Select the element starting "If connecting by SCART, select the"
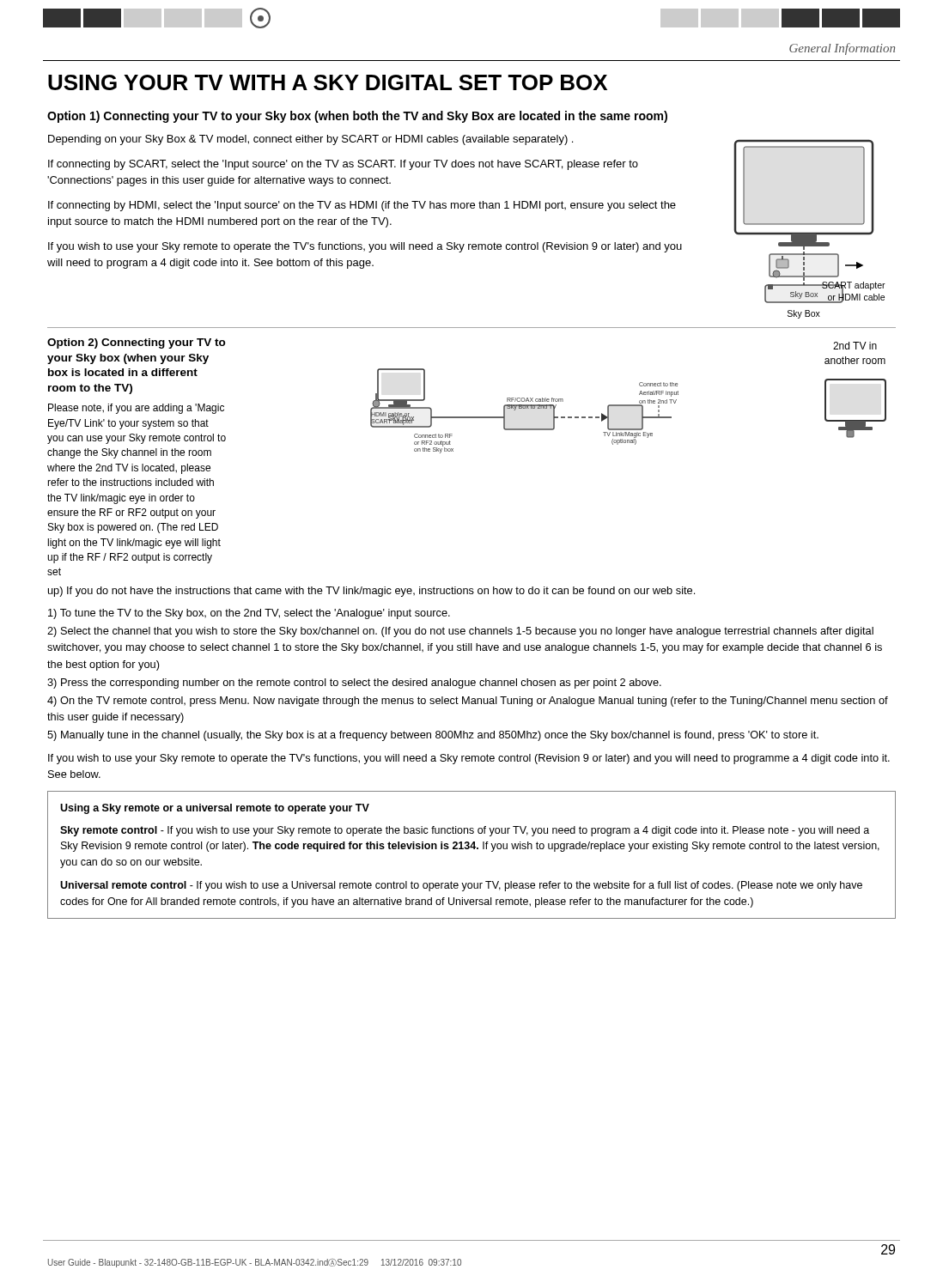The height and width of the screenshot is (1288, 943). [343, 172]
